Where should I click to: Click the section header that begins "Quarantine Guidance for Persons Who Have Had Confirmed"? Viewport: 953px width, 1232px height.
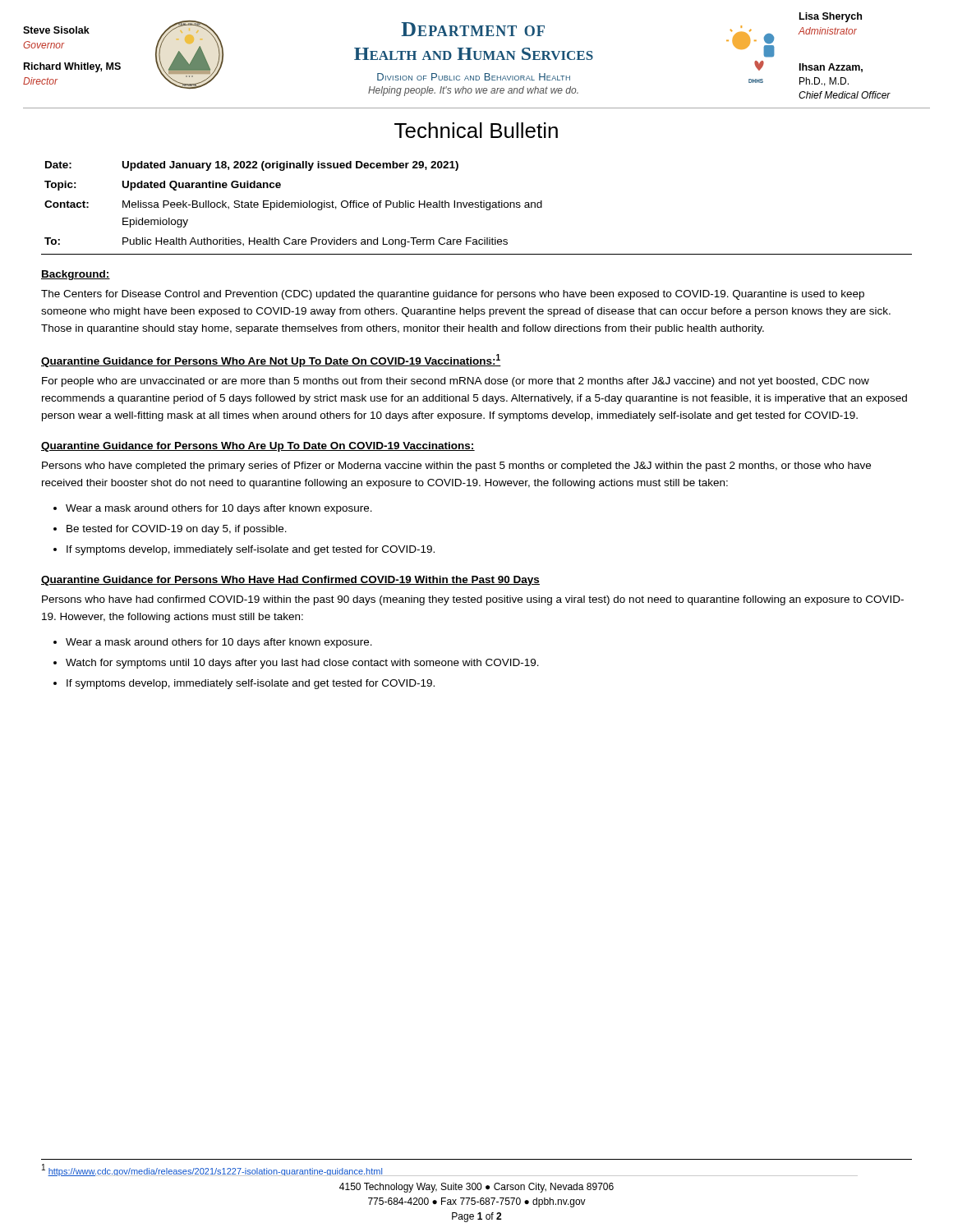click(290, 579)
